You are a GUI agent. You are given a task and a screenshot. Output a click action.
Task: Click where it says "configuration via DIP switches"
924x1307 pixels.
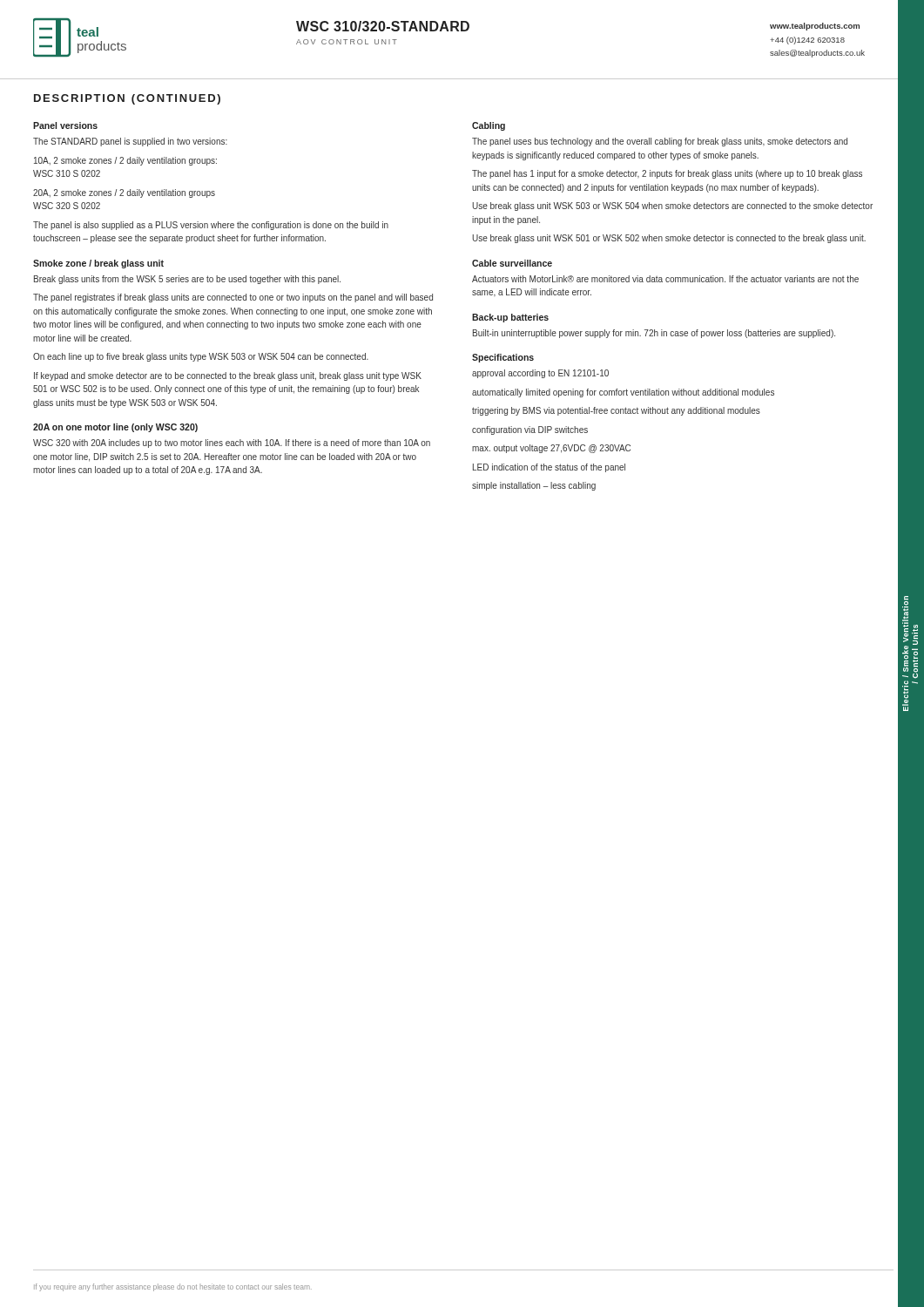[530, 430]
